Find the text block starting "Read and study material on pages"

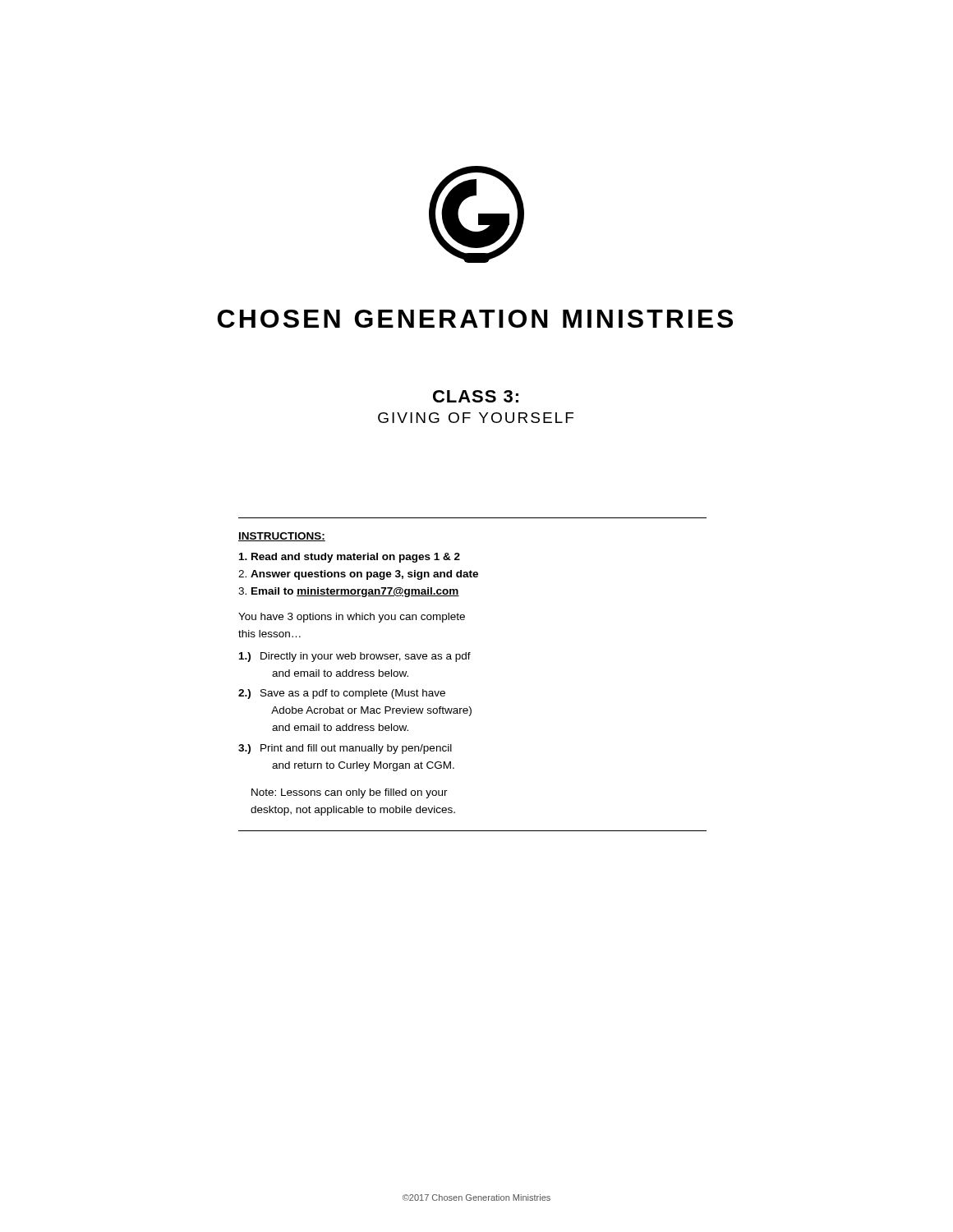[349, 556]
